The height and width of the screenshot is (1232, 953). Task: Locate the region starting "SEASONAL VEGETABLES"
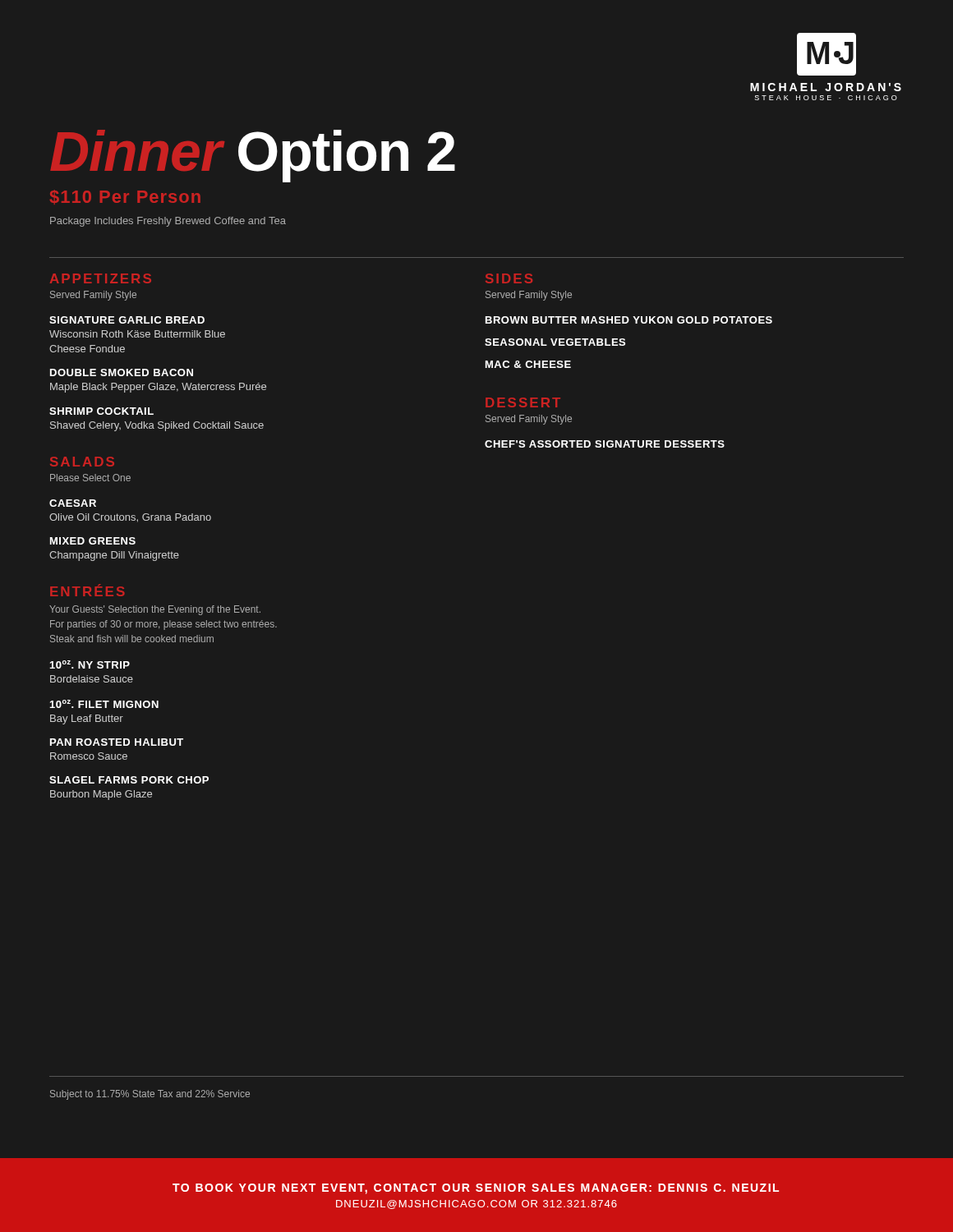[555, 342]
